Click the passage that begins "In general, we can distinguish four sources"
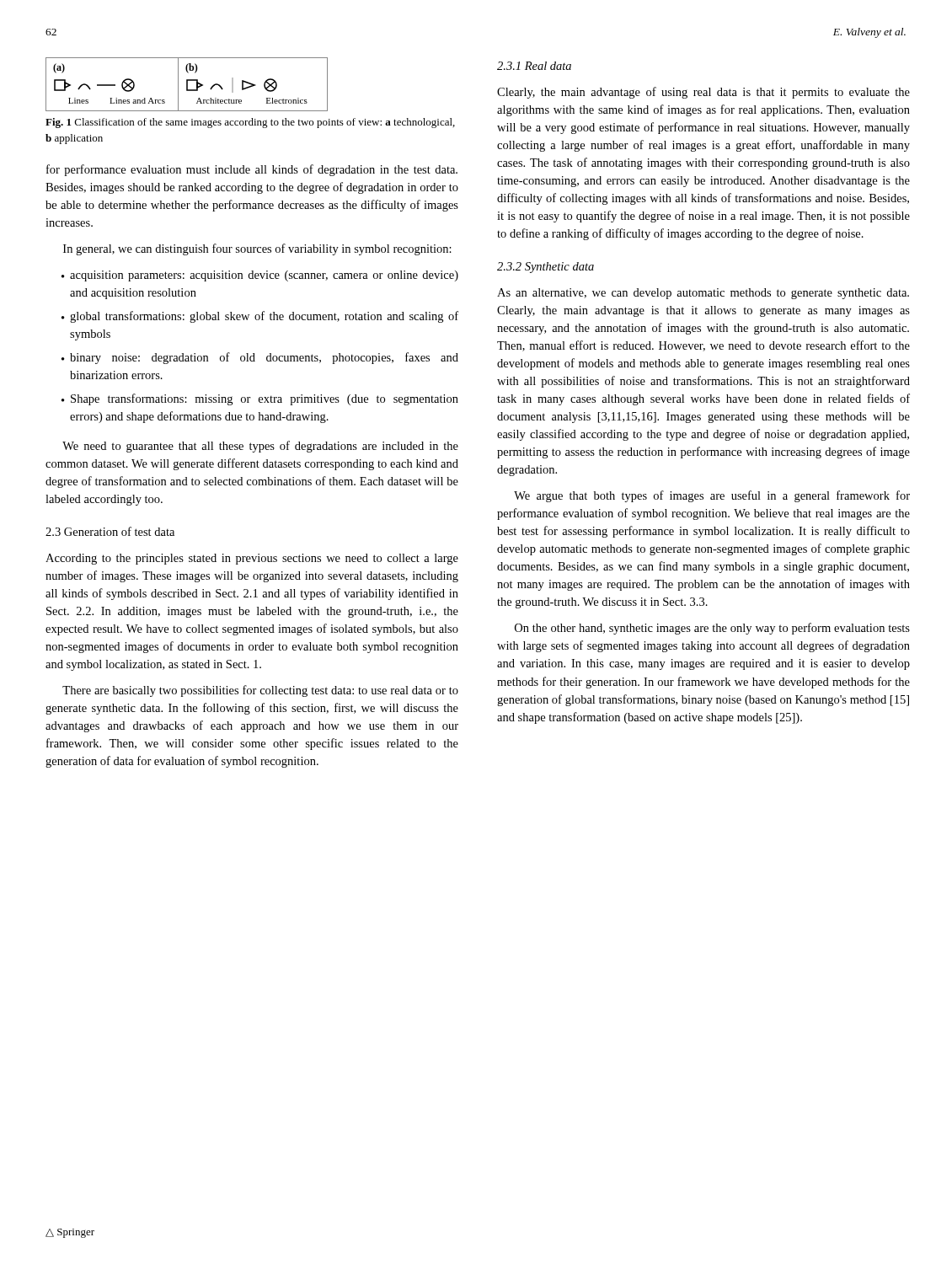The image size is (952, 1264). [x=252, y=249]
